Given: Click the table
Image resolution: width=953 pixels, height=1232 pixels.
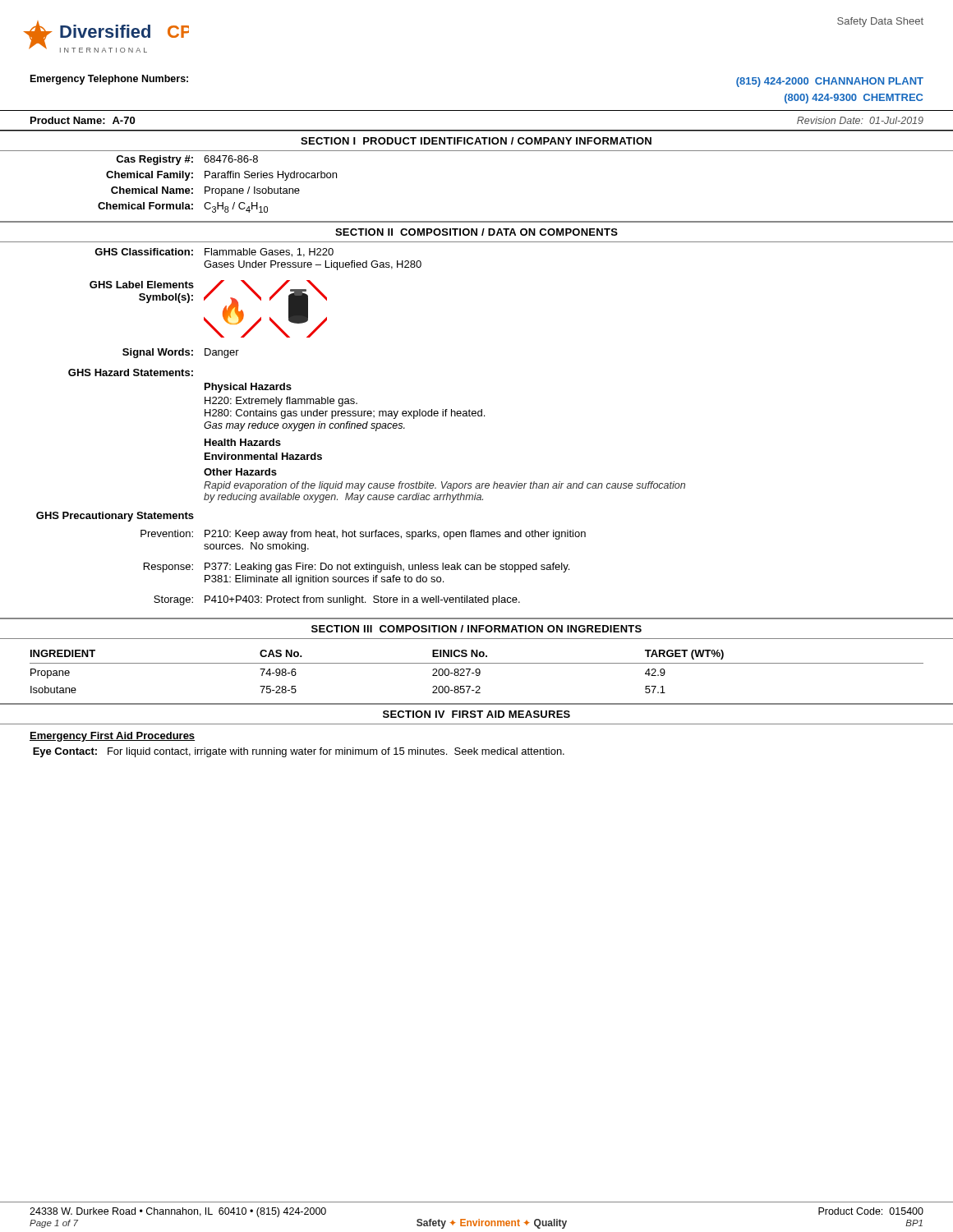Looking at the screenshot, I should tap(476, 671).
